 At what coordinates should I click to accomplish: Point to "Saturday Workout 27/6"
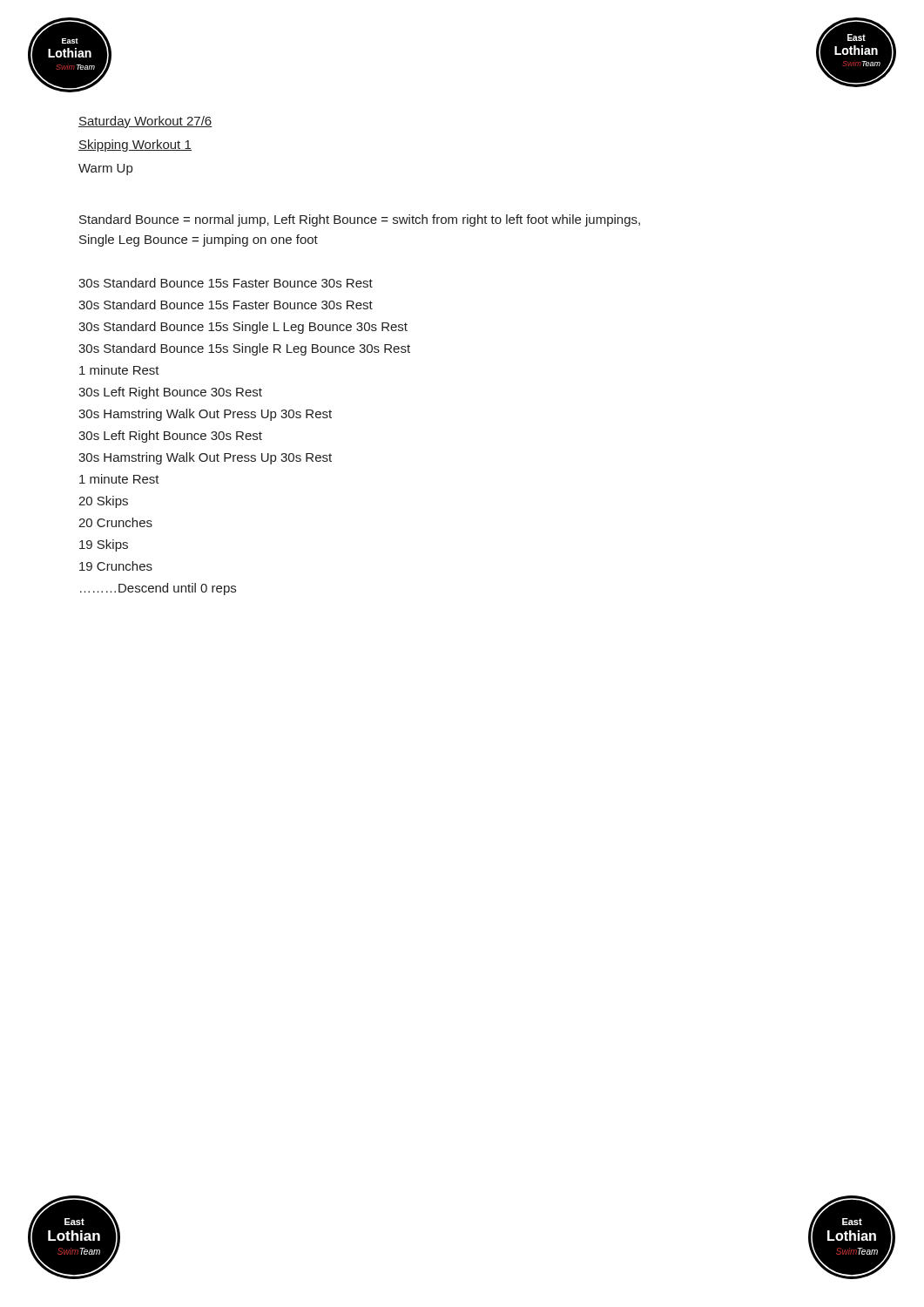click(145, 121)
